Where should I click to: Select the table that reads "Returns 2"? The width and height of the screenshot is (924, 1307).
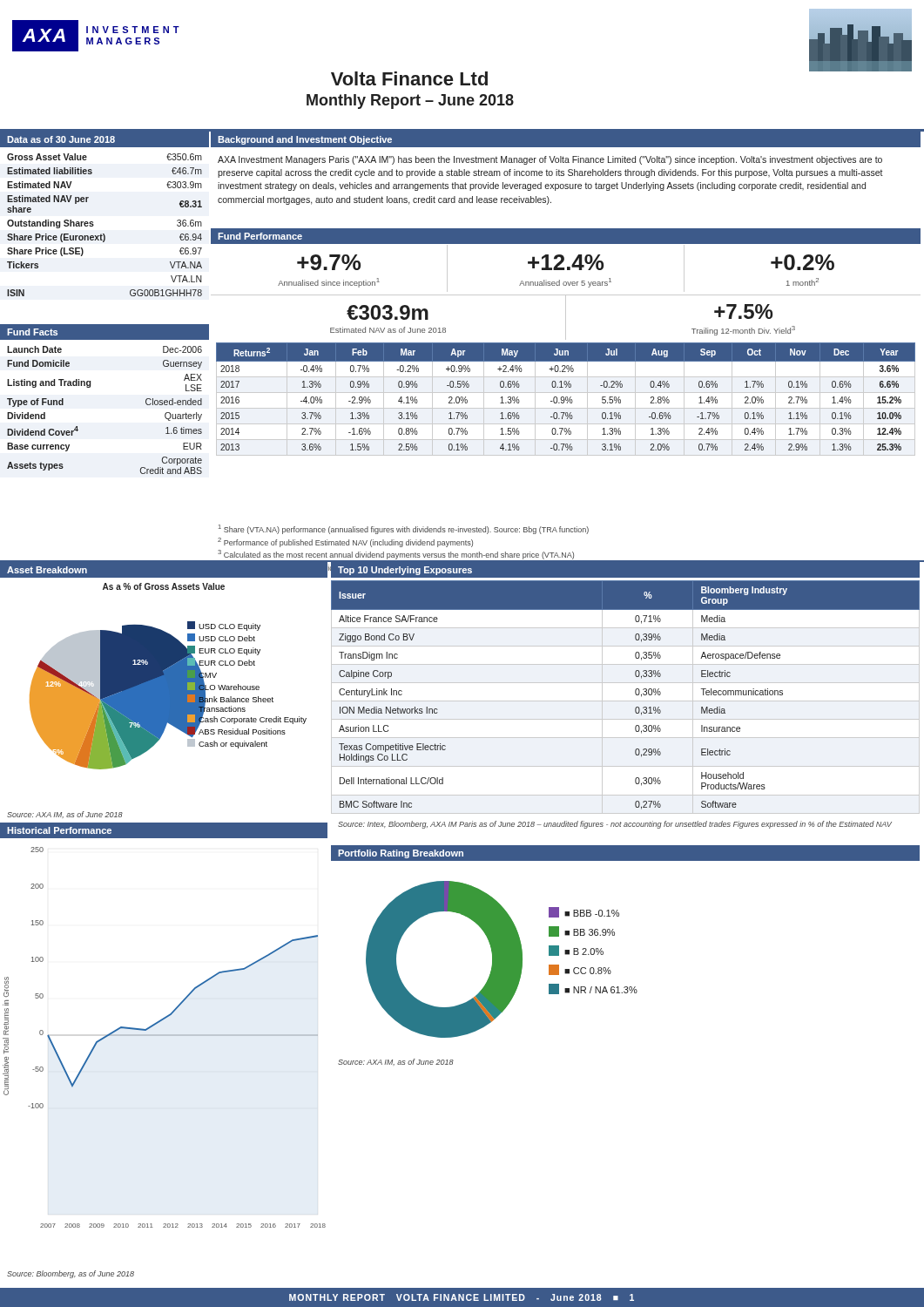(566, 399)
